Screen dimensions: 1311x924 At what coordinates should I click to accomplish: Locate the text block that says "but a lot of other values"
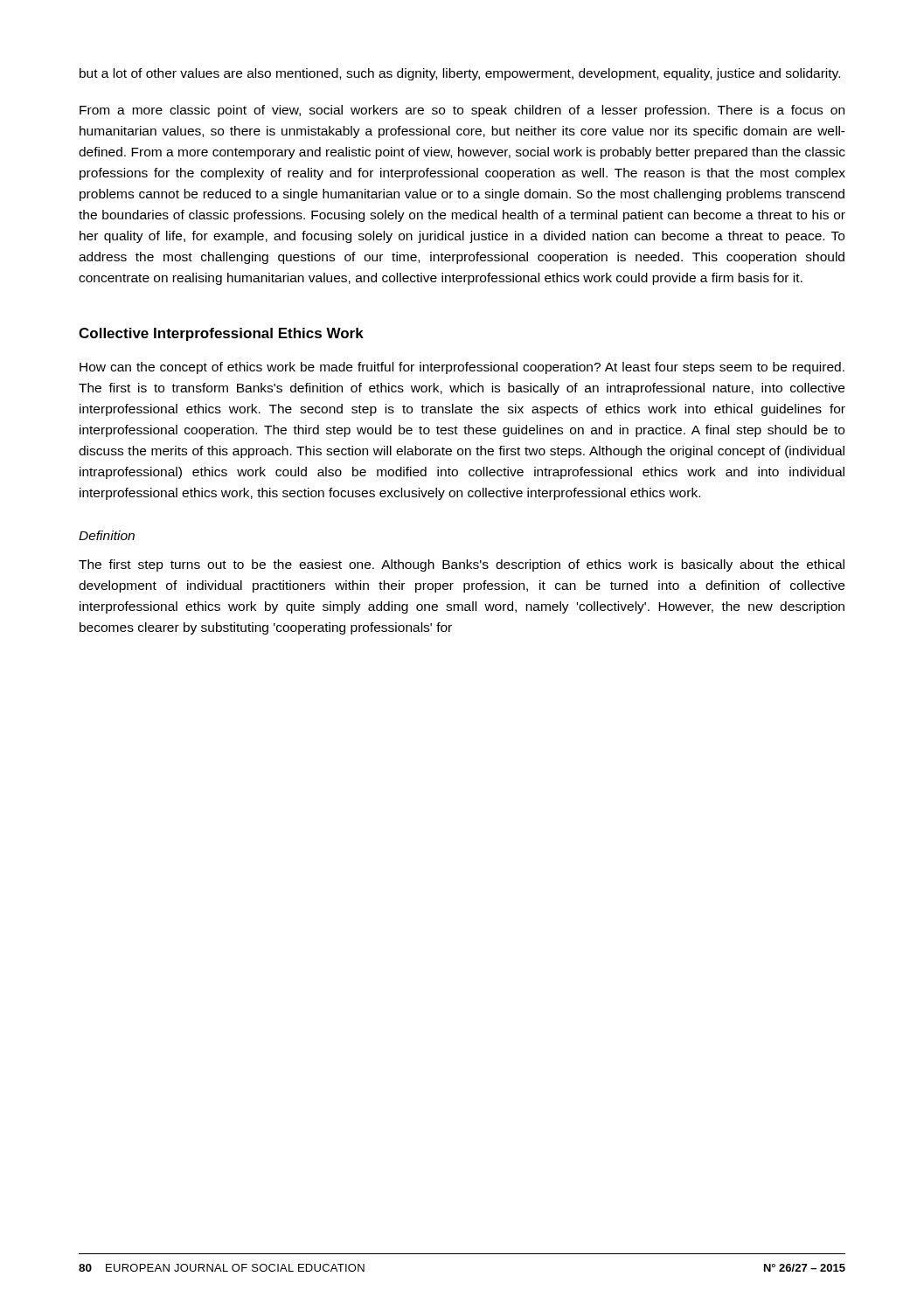(x=460, y=73)
